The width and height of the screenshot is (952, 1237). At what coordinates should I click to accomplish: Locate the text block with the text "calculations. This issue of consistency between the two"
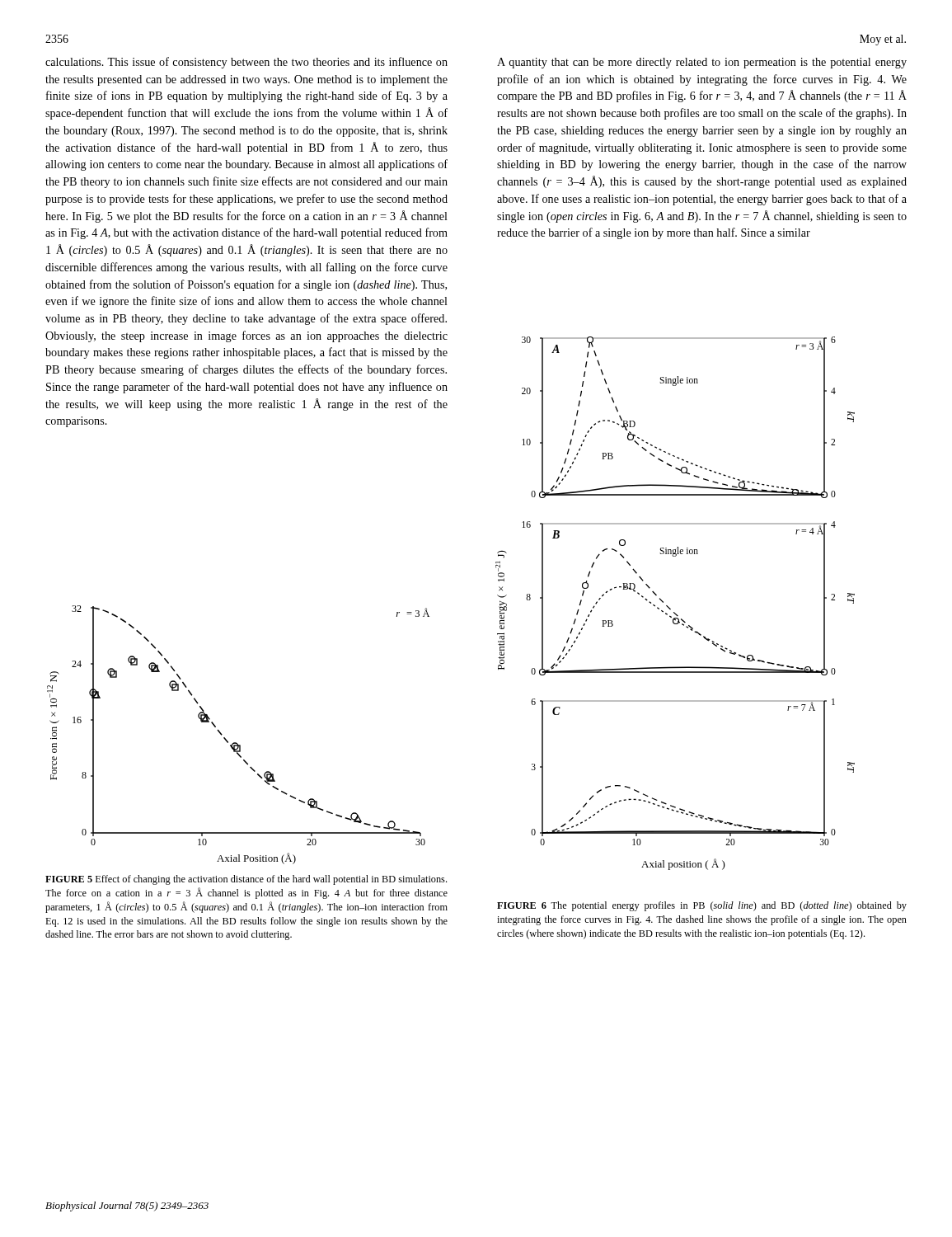246,241
